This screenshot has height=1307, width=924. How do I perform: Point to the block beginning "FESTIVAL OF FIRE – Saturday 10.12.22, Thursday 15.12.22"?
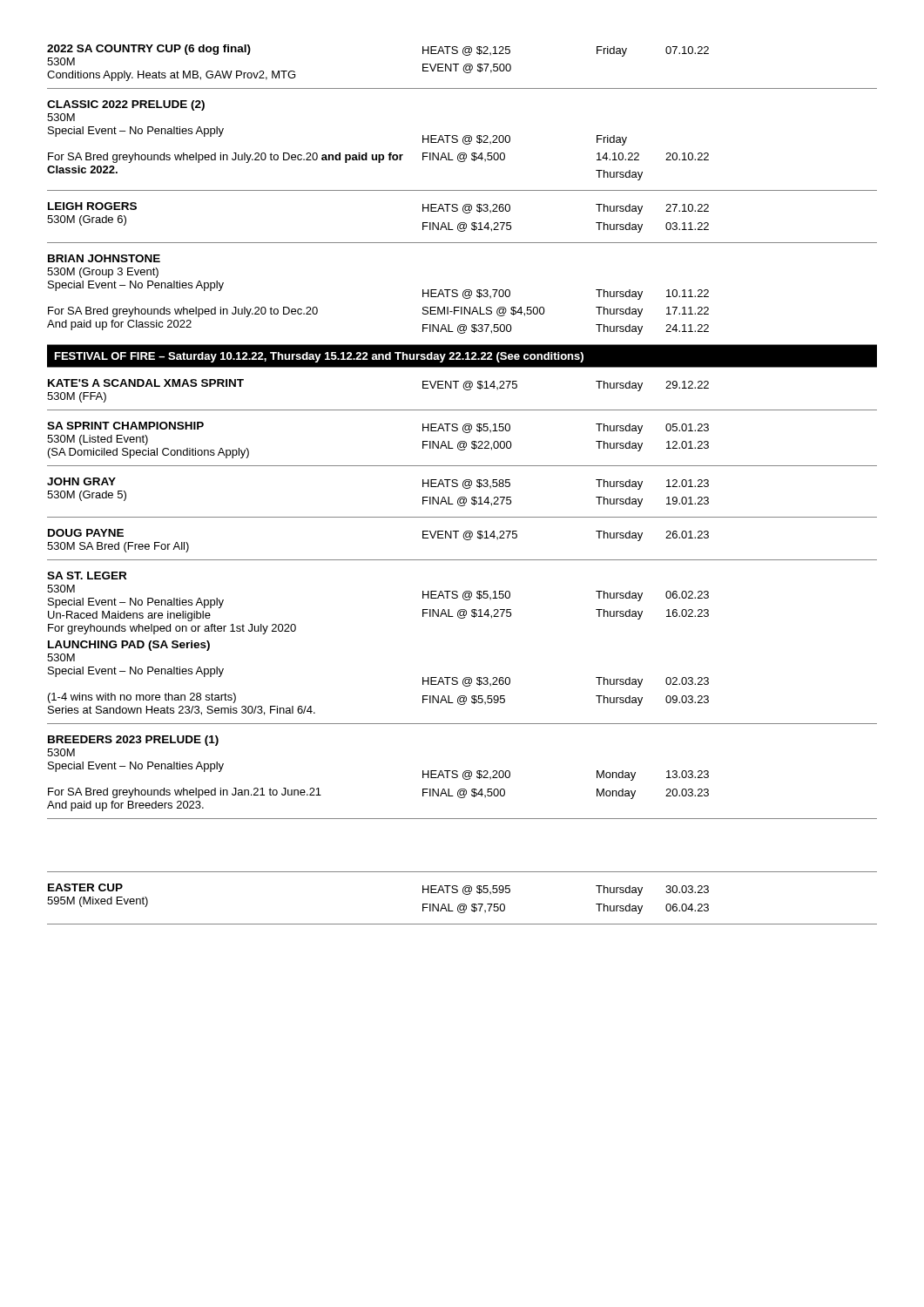tap(319, 356)
